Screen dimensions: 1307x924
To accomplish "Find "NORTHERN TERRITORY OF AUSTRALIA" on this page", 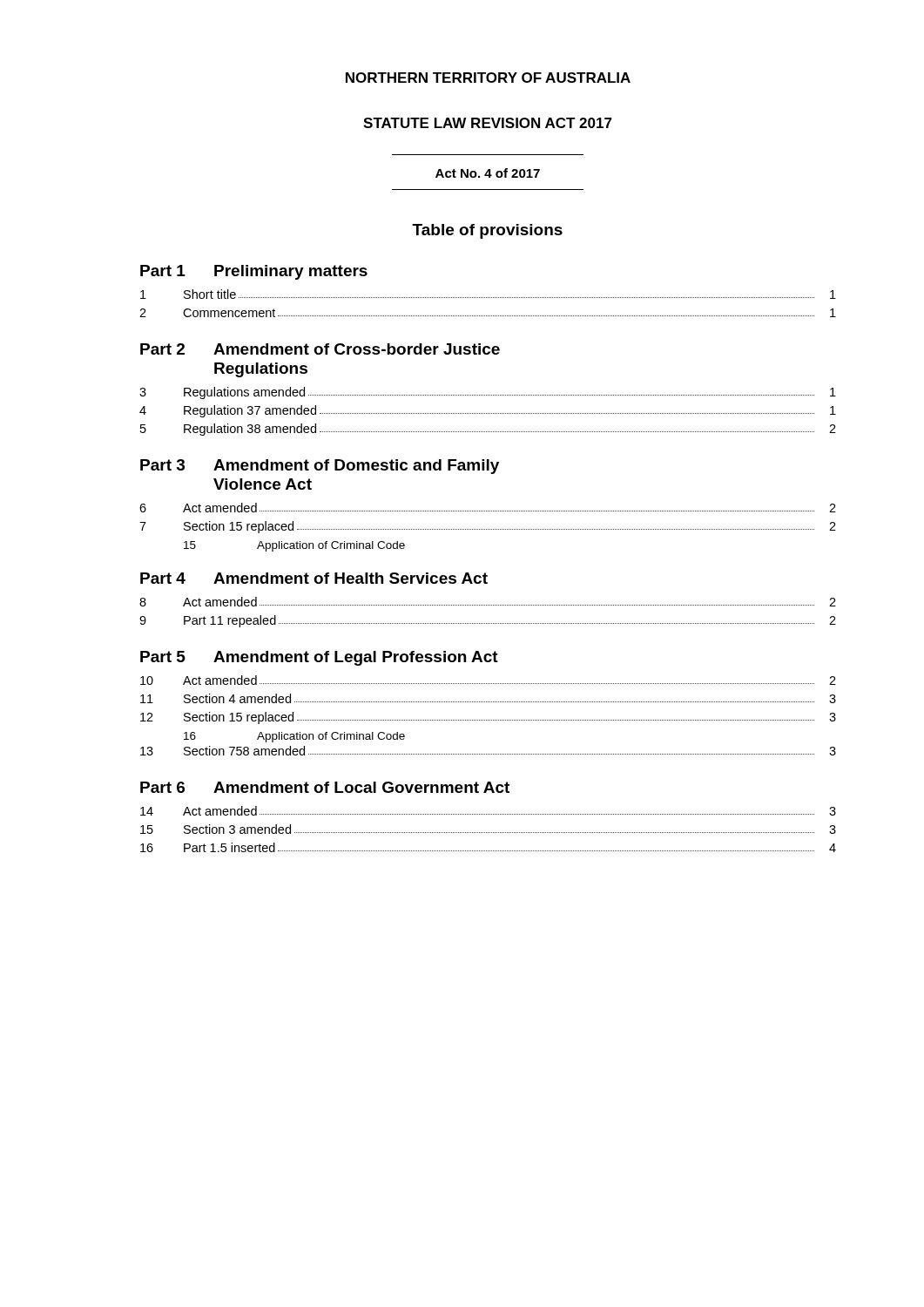I will (x=488, y=78).
